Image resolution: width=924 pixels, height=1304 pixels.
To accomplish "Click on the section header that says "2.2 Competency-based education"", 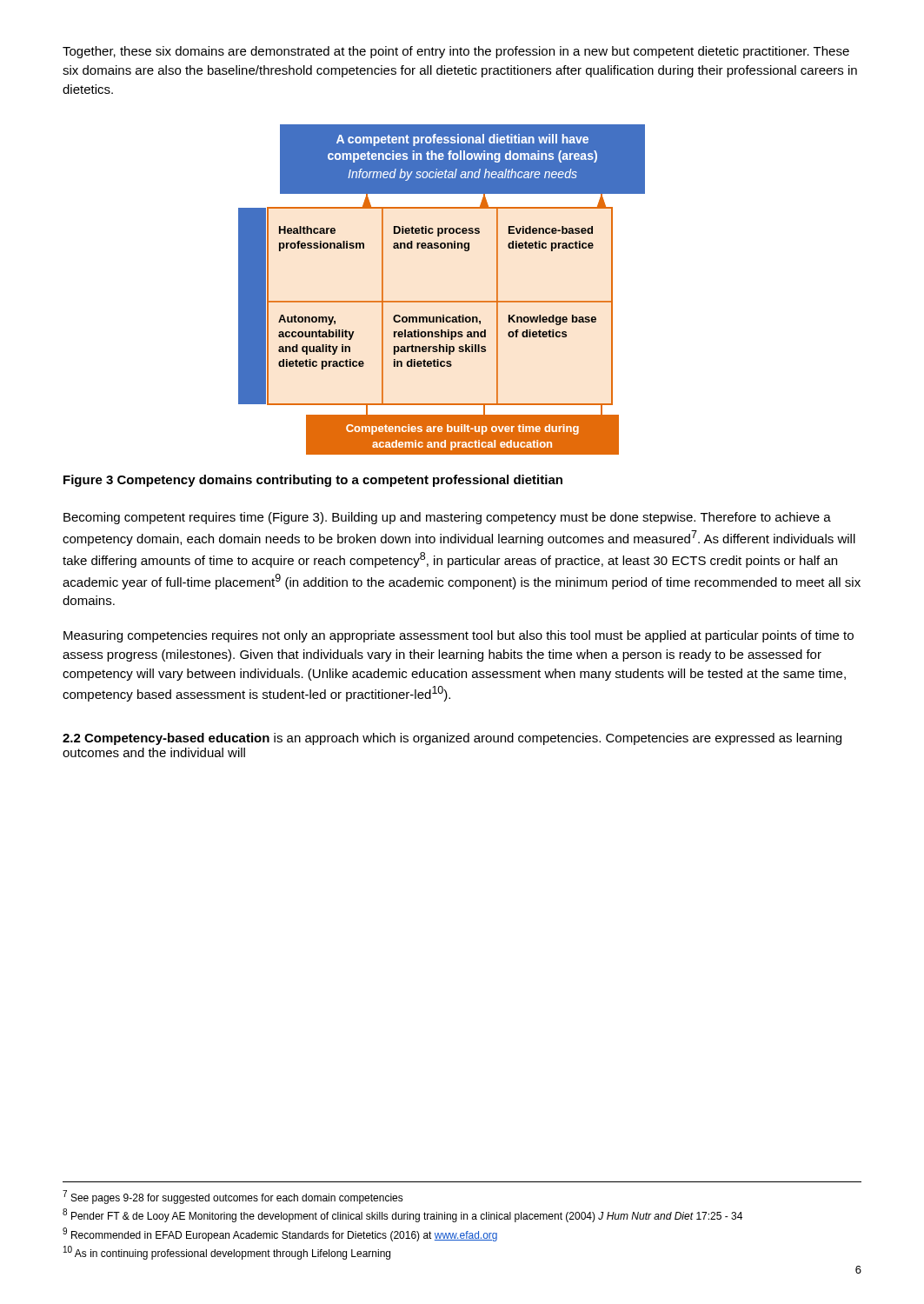I will [x=166, y=738].
